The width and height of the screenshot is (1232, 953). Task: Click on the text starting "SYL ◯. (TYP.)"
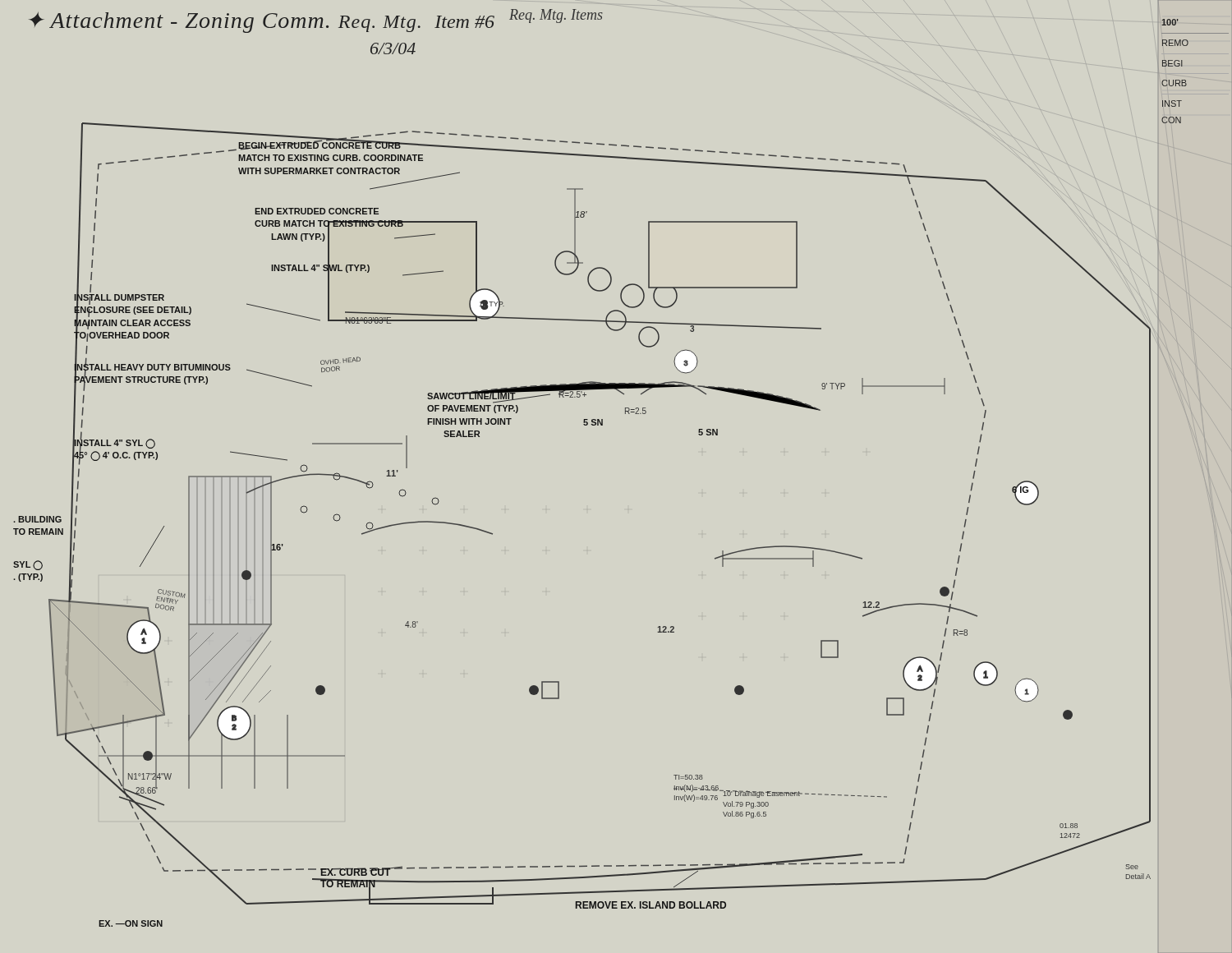pos(28,571)
